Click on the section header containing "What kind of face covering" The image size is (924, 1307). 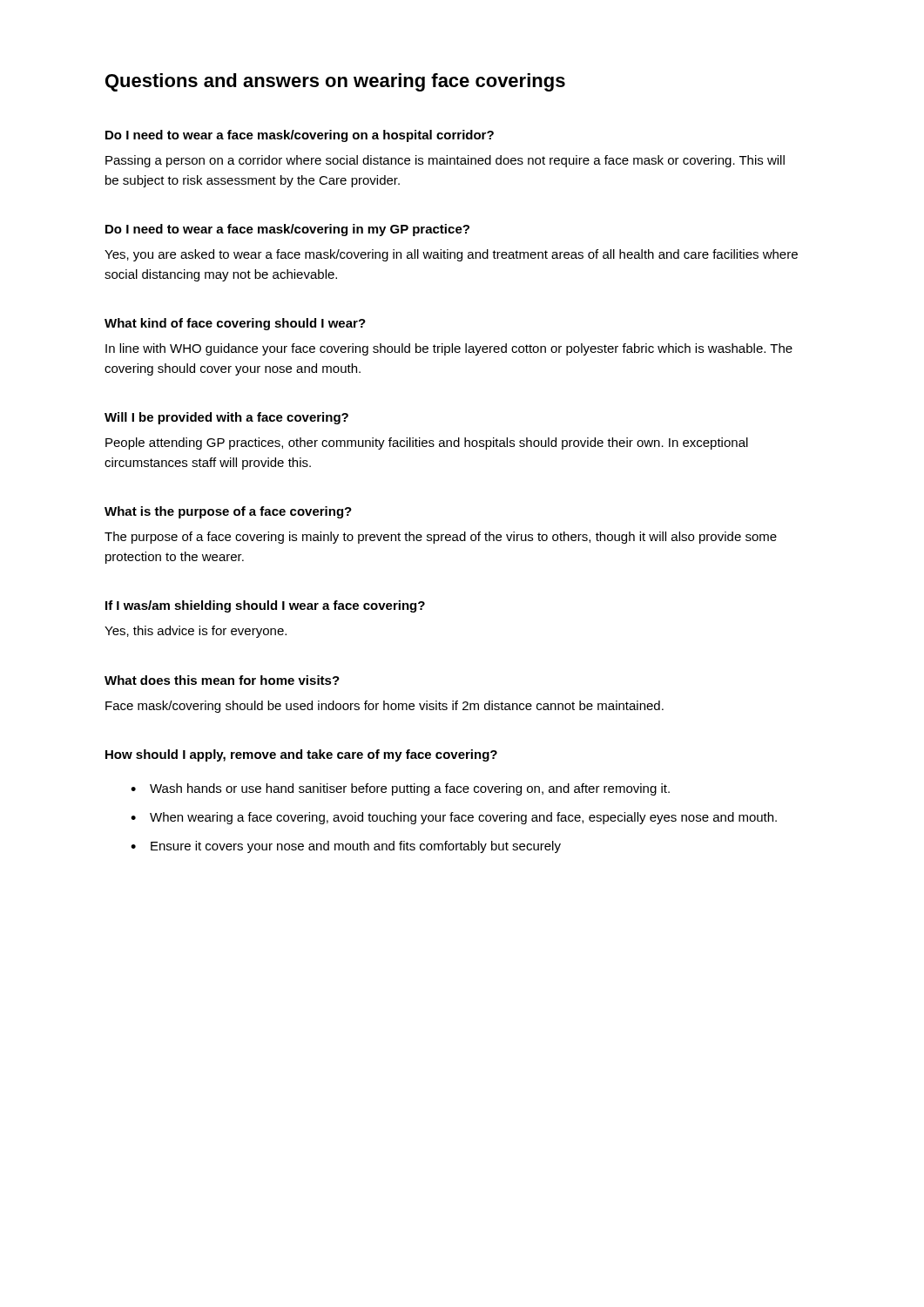tap(235, 323)
